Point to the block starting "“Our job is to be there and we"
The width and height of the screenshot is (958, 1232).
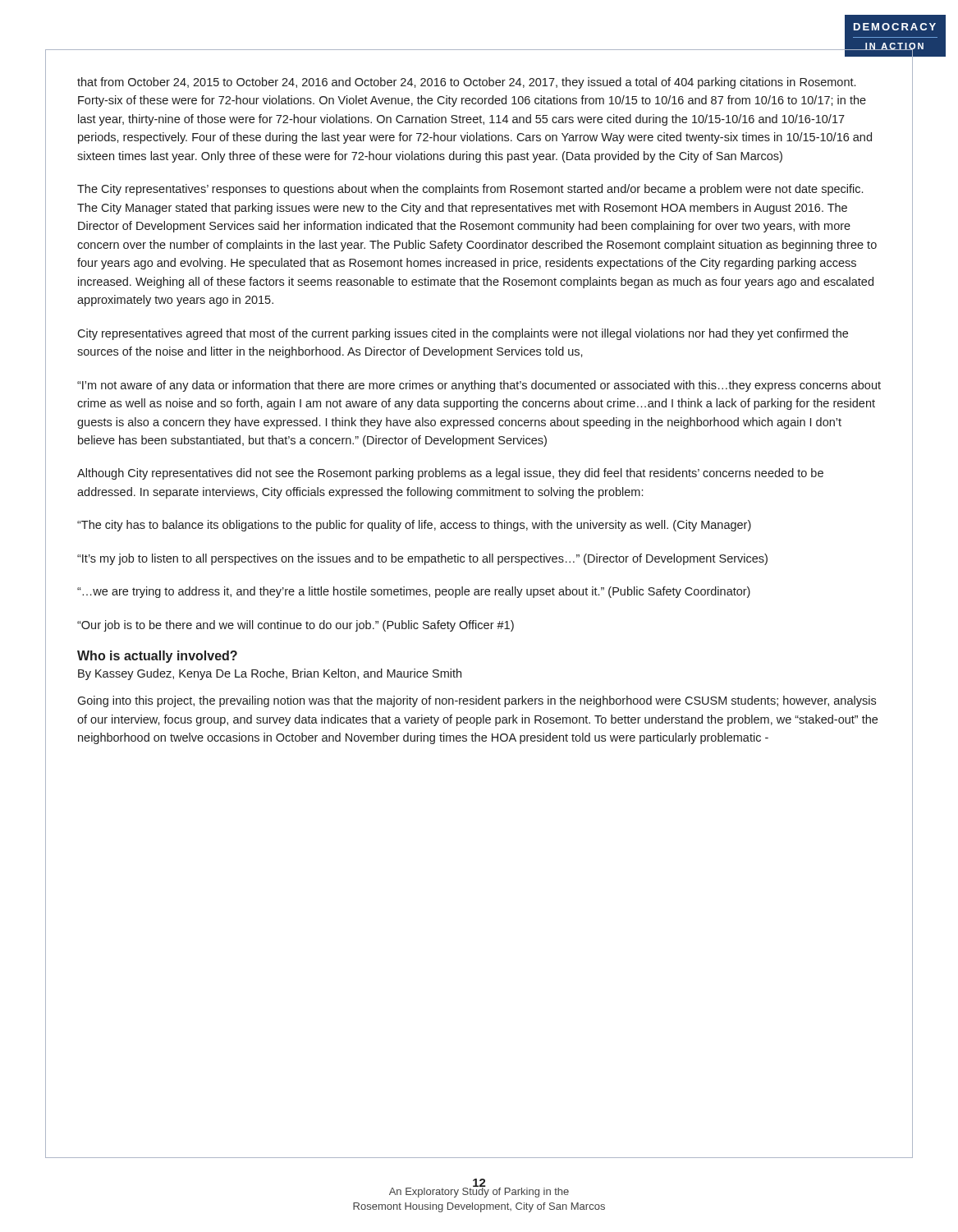[296, 625]
